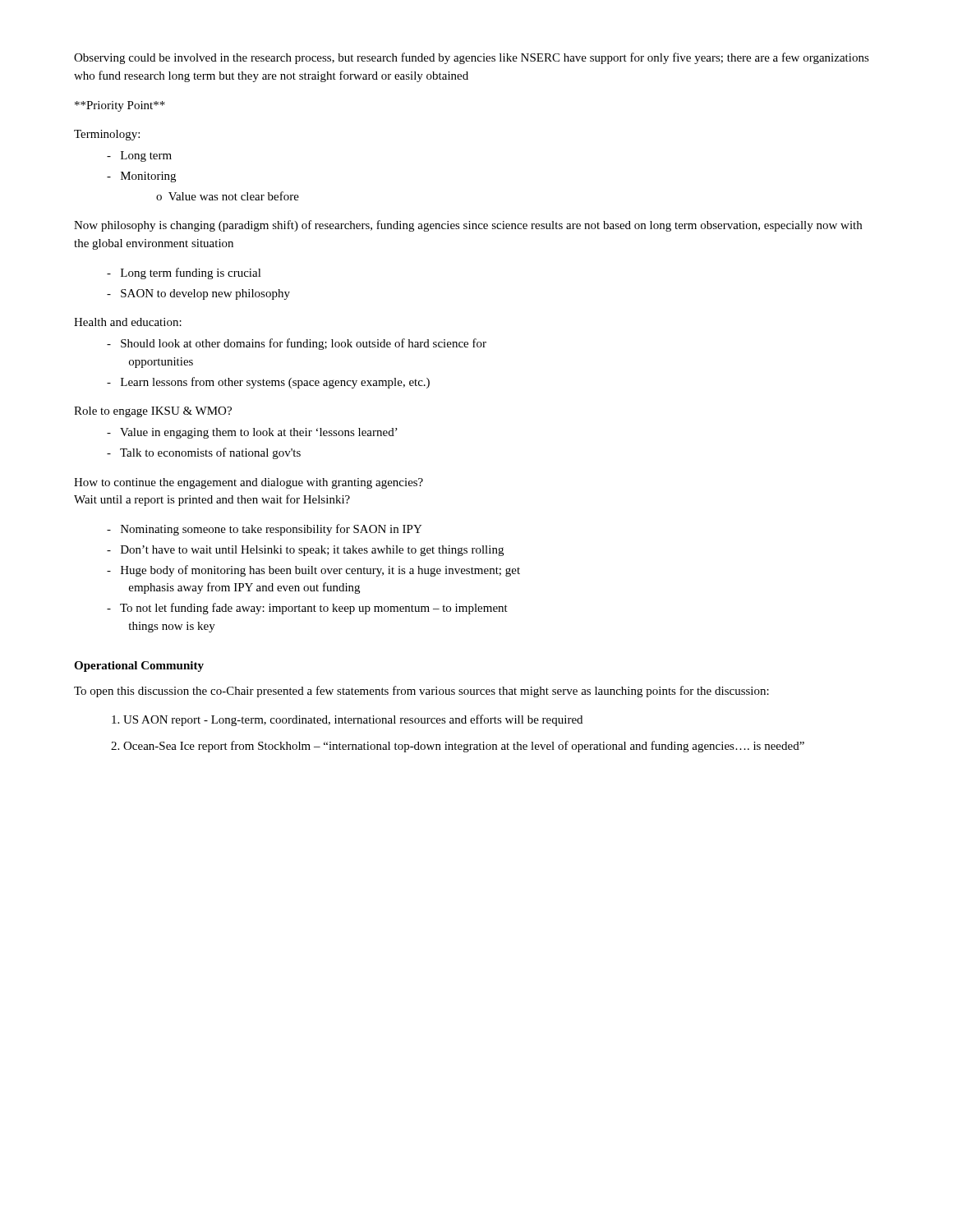953x1232 pixels.
Task: Click the passage that begins "US AON report - Long-term, coordinated,"
Action: coord(353,720)
